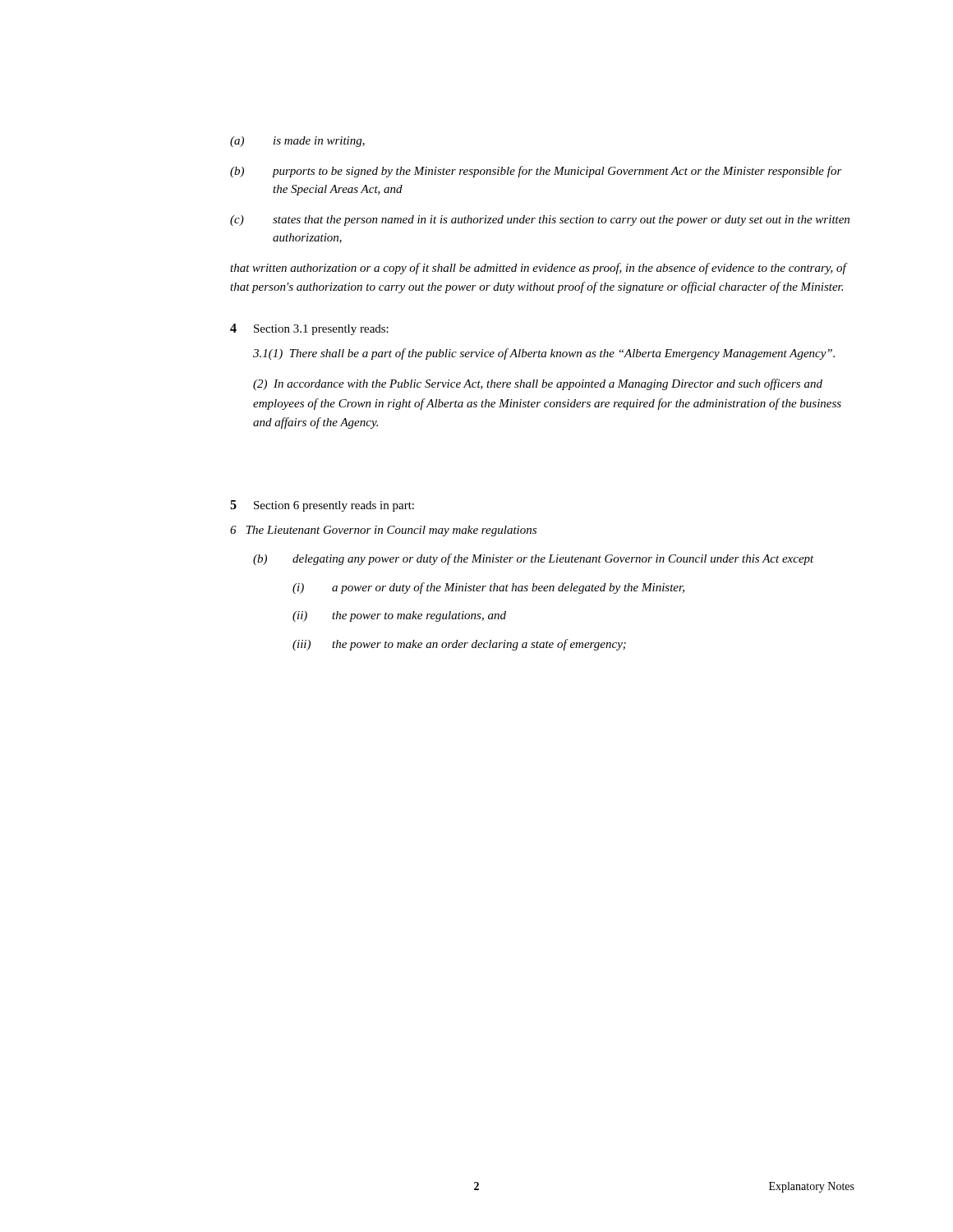
Task: Locate the block of text that opens with "(iii) the power to"
Action: tap(573, 644)
